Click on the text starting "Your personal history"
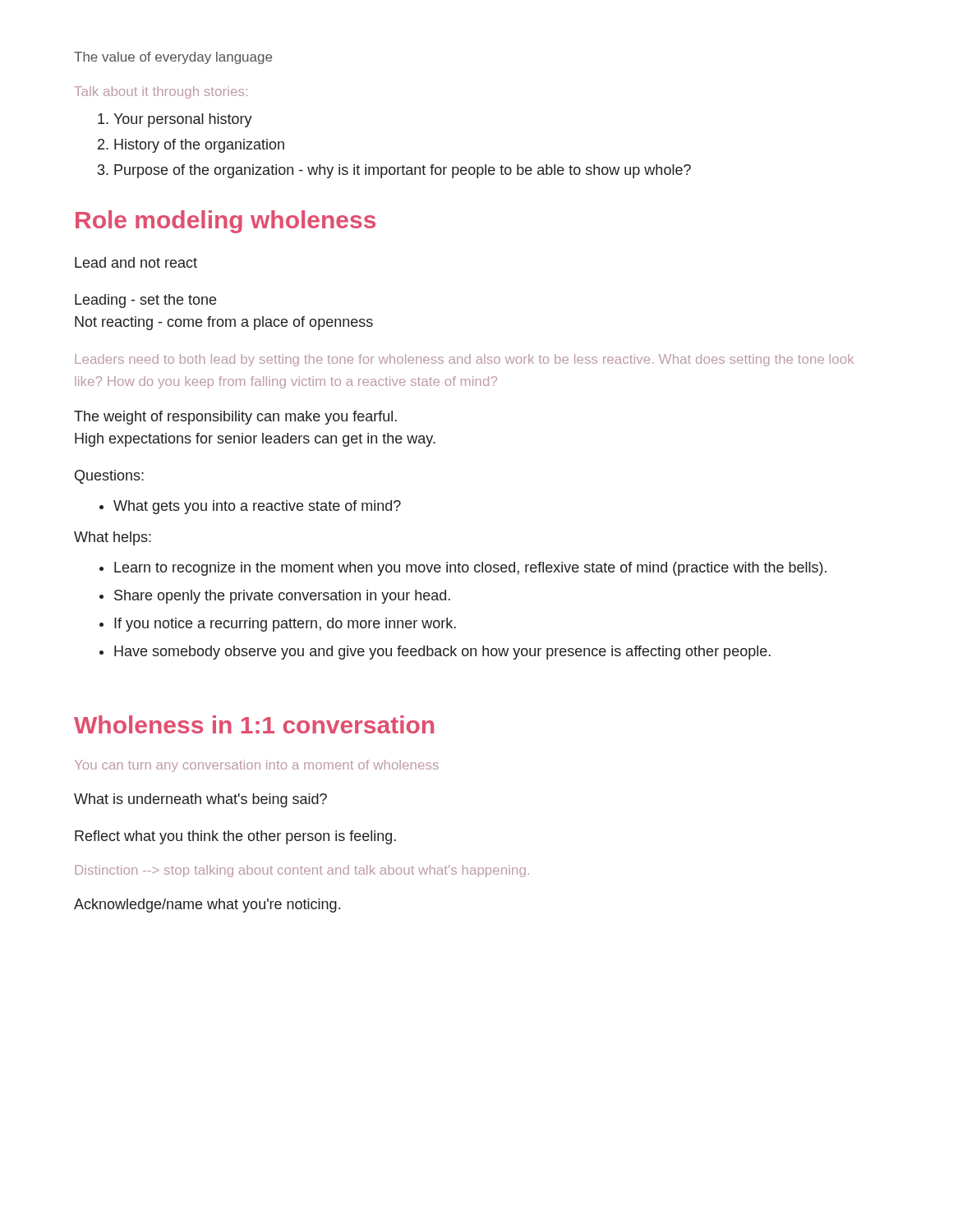The width and height of the screenshot is (953, 1232). pos(175,120)
